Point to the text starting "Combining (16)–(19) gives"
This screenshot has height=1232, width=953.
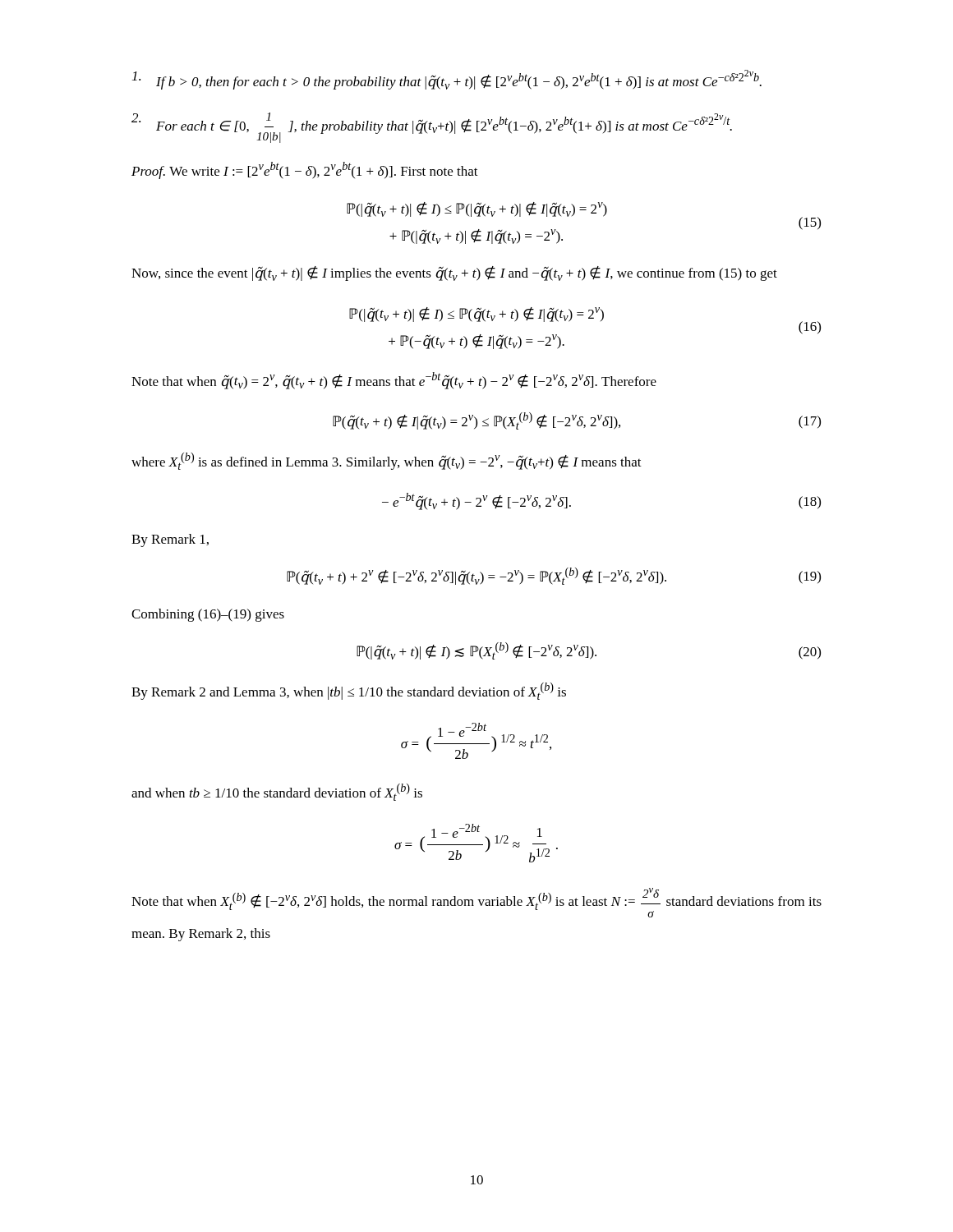pyautogui.click(x=208, y=614)
